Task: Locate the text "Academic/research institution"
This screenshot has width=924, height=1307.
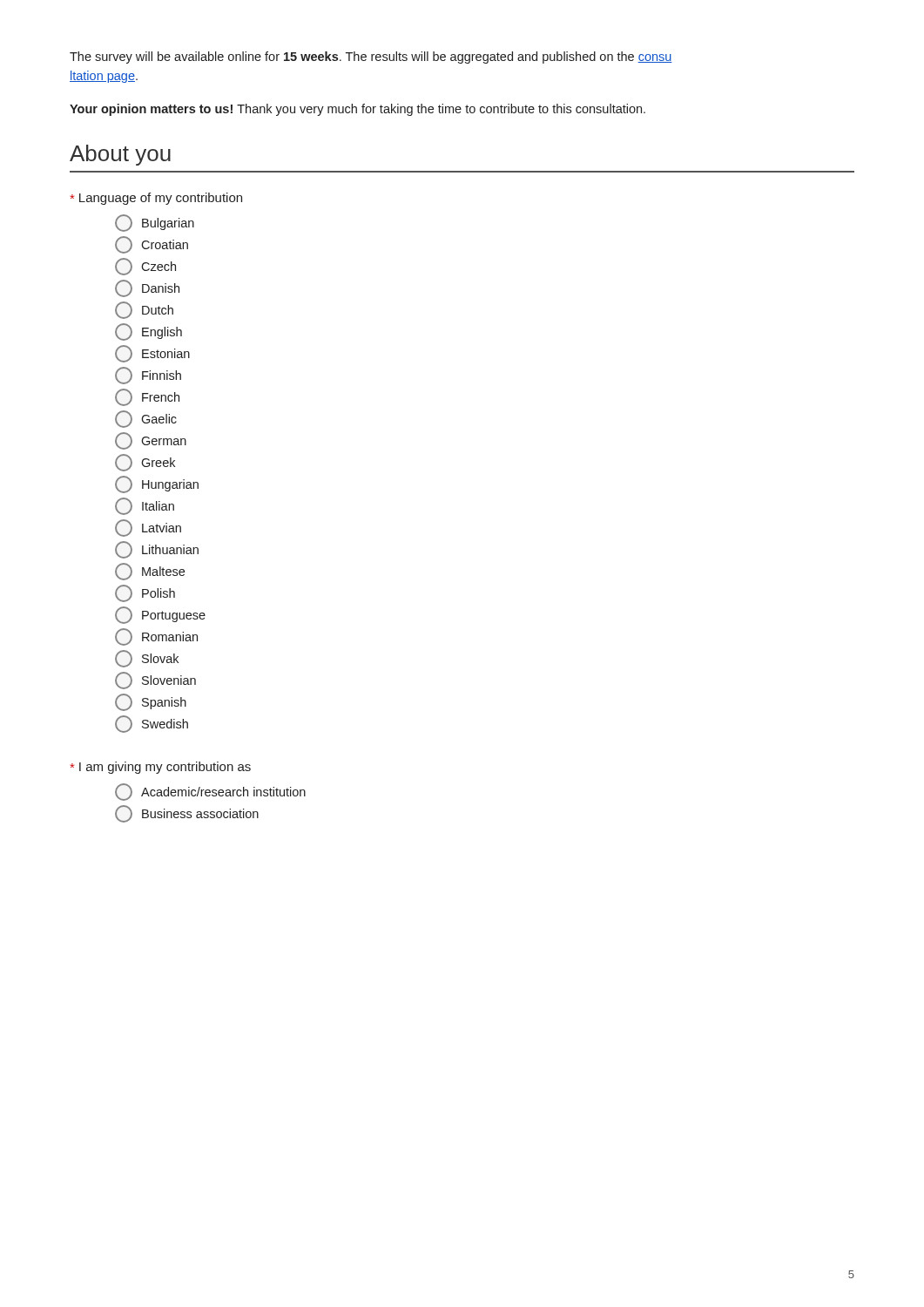Action: (x=210, y=792)
